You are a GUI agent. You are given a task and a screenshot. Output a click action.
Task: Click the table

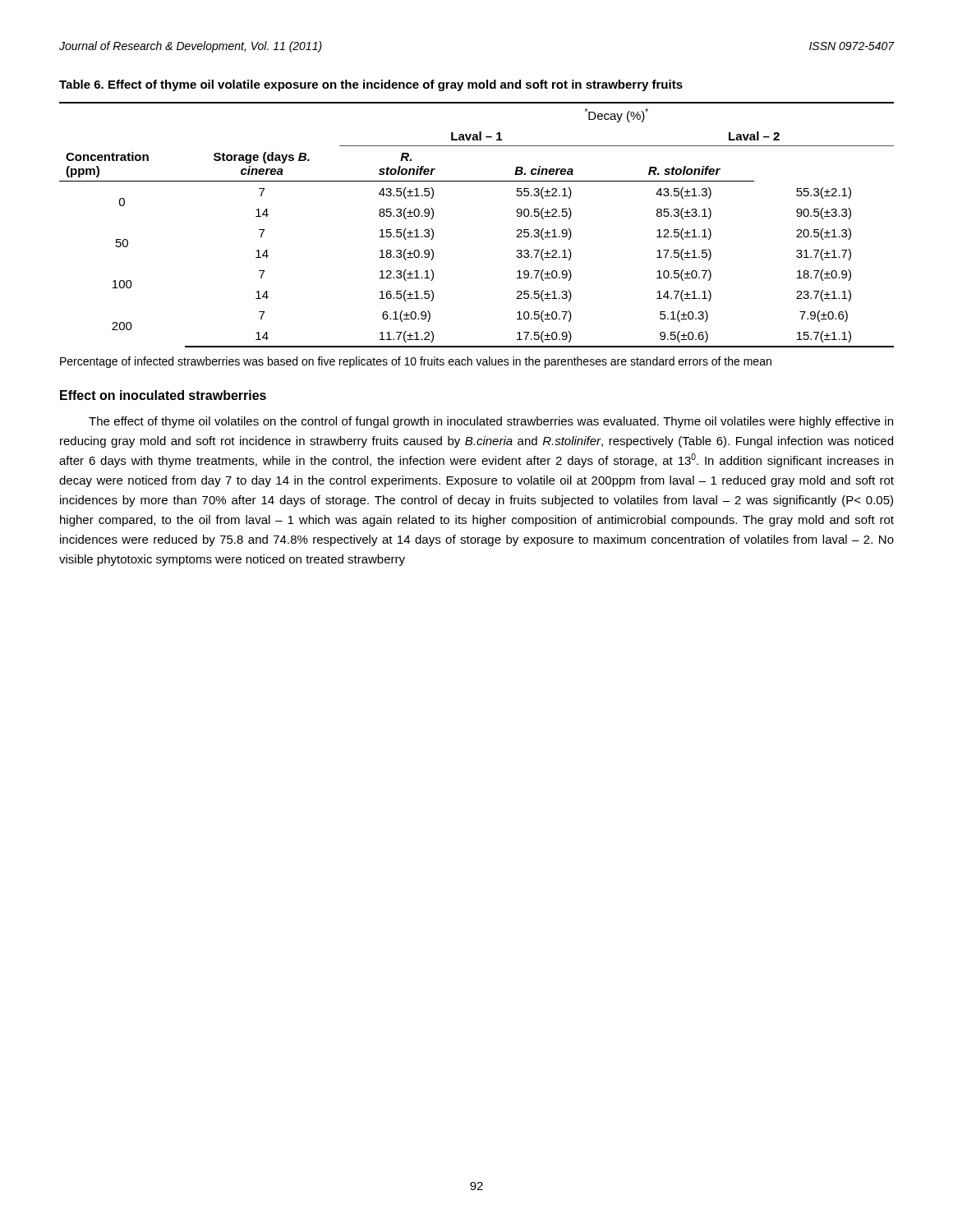(x=476, y=224)
